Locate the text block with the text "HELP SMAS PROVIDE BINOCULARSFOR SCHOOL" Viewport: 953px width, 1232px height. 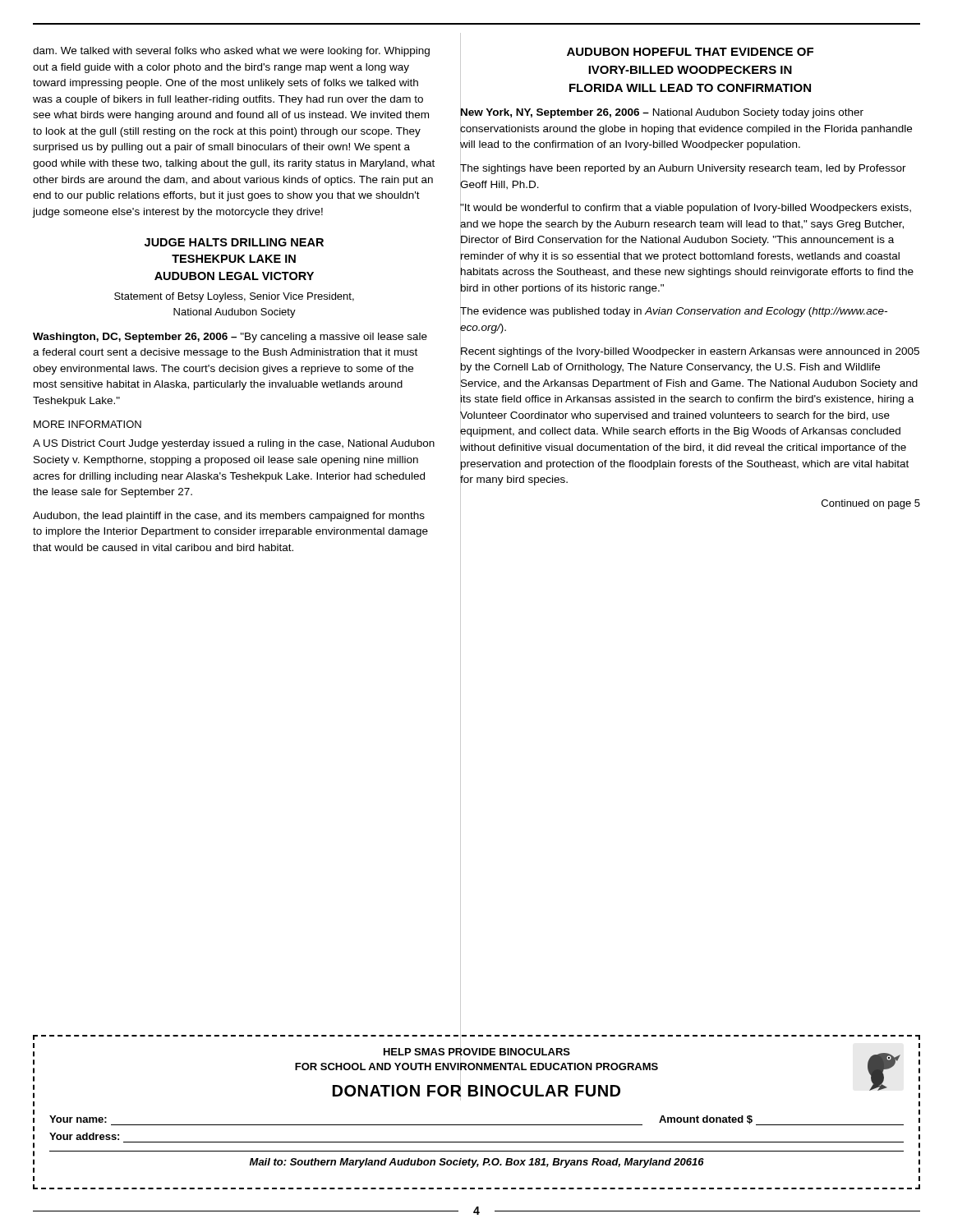pyautogui.click(x=476, y=1060)
